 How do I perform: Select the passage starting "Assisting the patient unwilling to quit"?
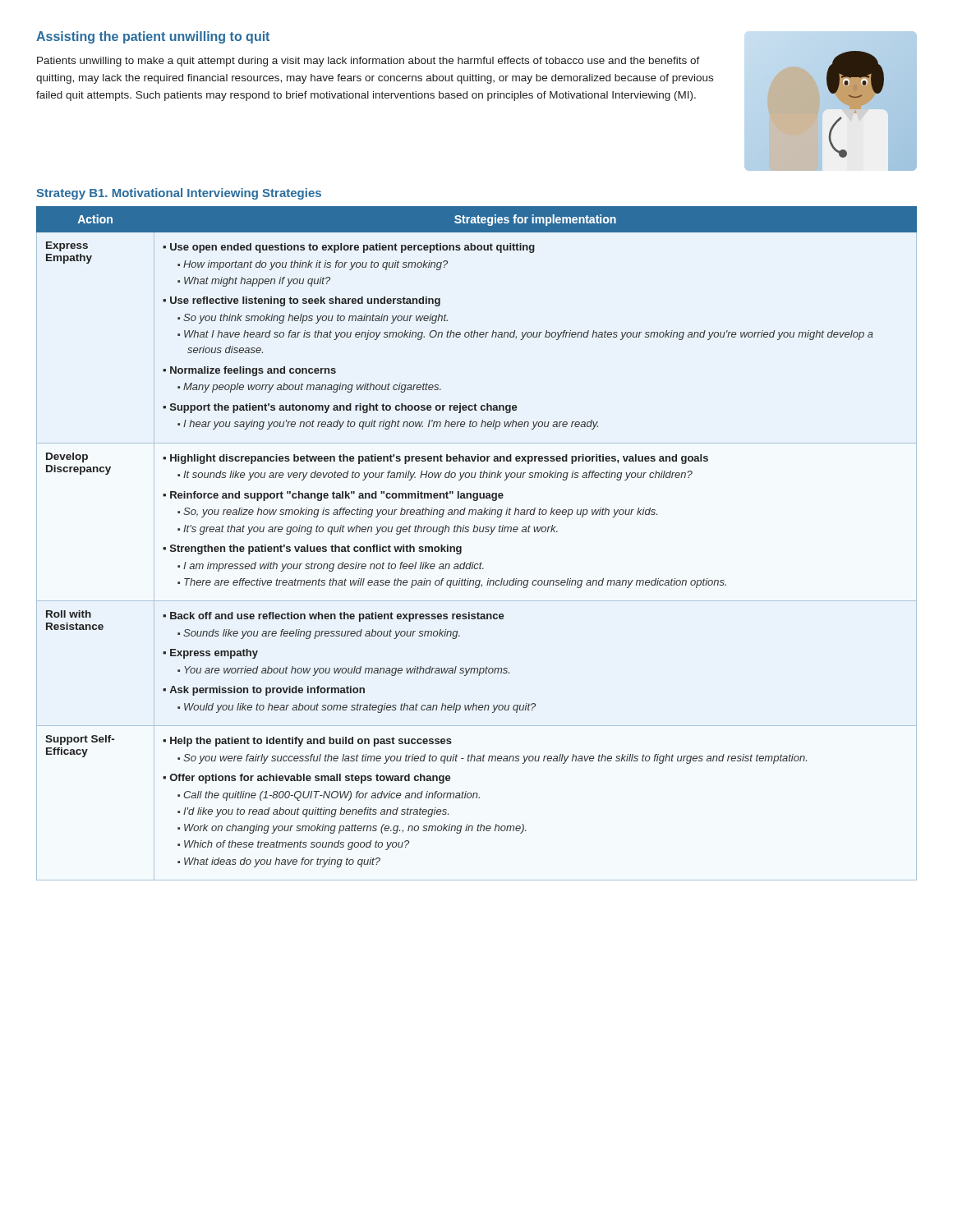(x=153, y=37)
